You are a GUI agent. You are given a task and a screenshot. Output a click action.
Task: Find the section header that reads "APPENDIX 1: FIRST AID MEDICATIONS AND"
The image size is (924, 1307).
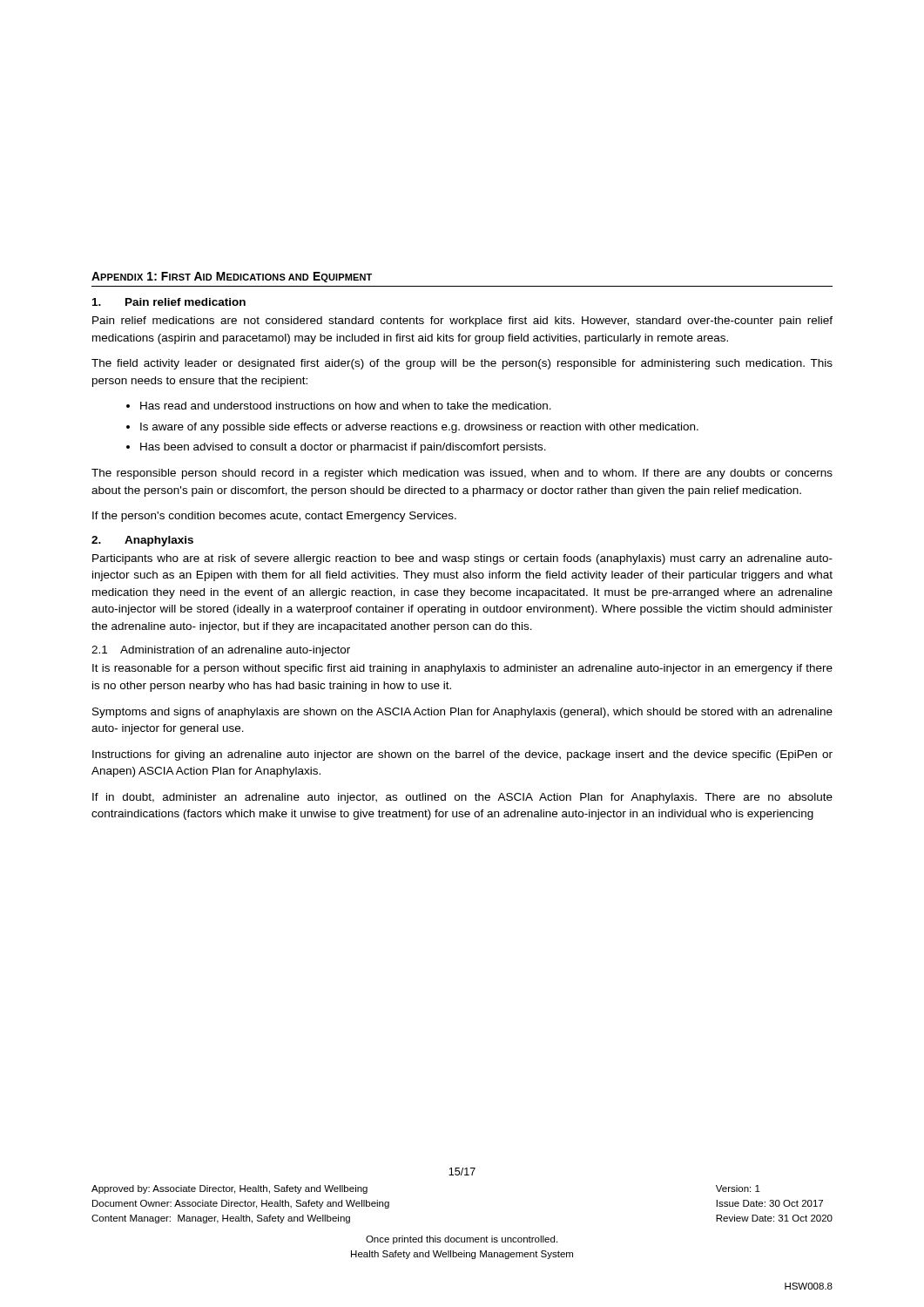[x=232, y=277]
